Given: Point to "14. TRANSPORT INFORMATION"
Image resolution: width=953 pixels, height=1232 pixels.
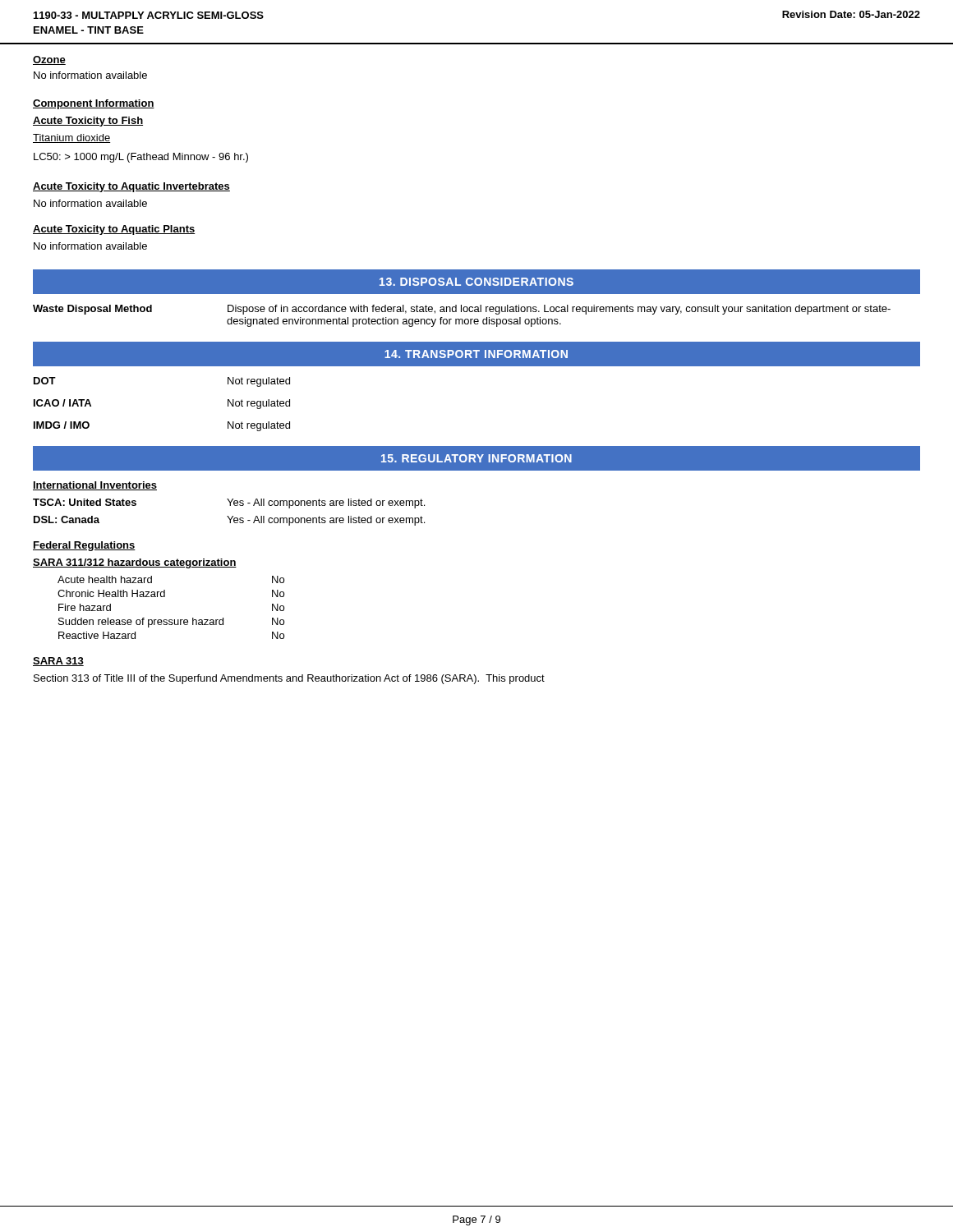Looking at the screenshot, I should click(x=476, y=354).
